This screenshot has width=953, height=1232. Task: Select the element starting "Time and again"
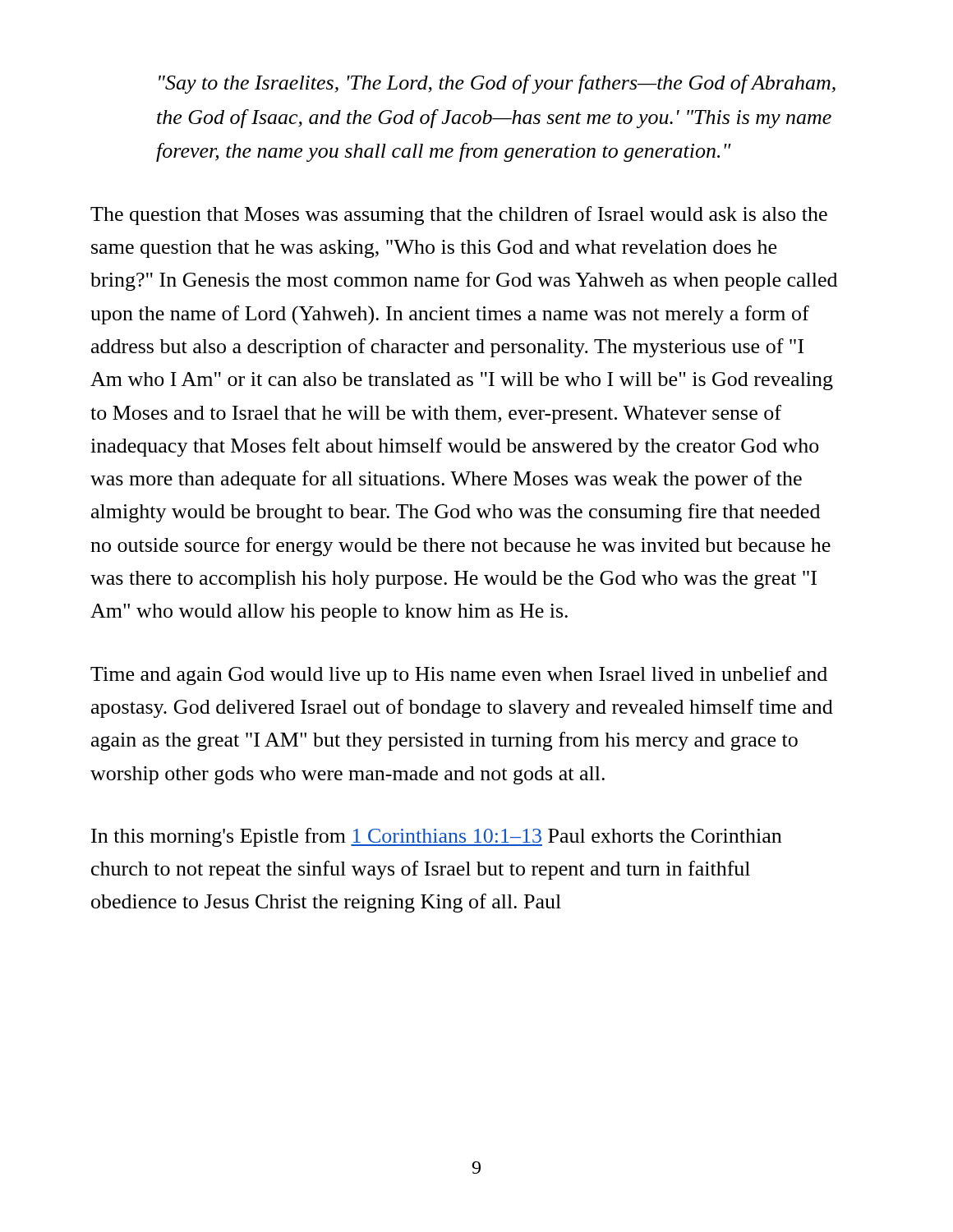pyautogui.click(x=462, y=723)
